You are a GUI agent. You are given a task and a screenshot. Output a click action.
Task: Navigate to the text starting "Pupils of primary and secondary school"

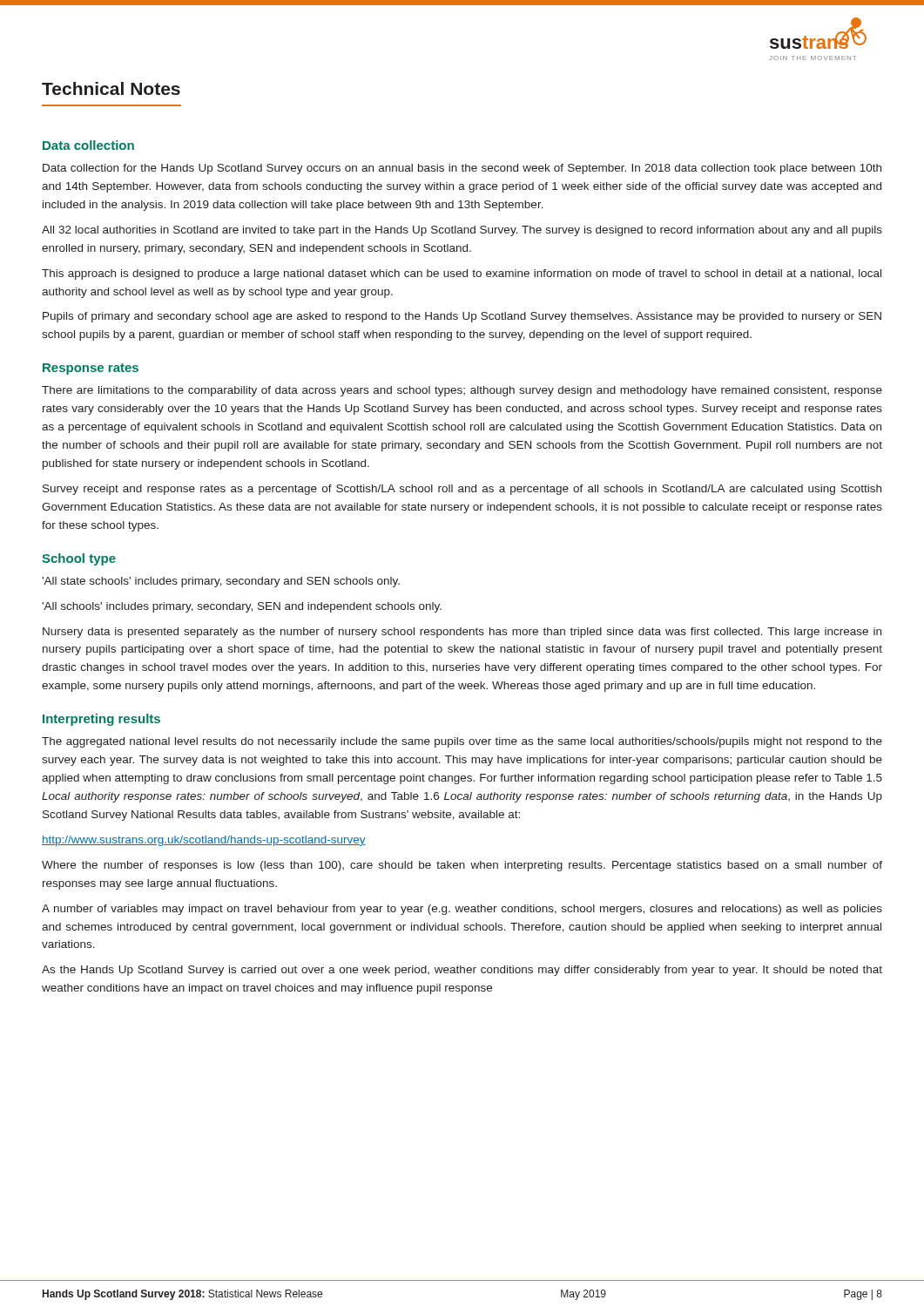coord(462,325)
